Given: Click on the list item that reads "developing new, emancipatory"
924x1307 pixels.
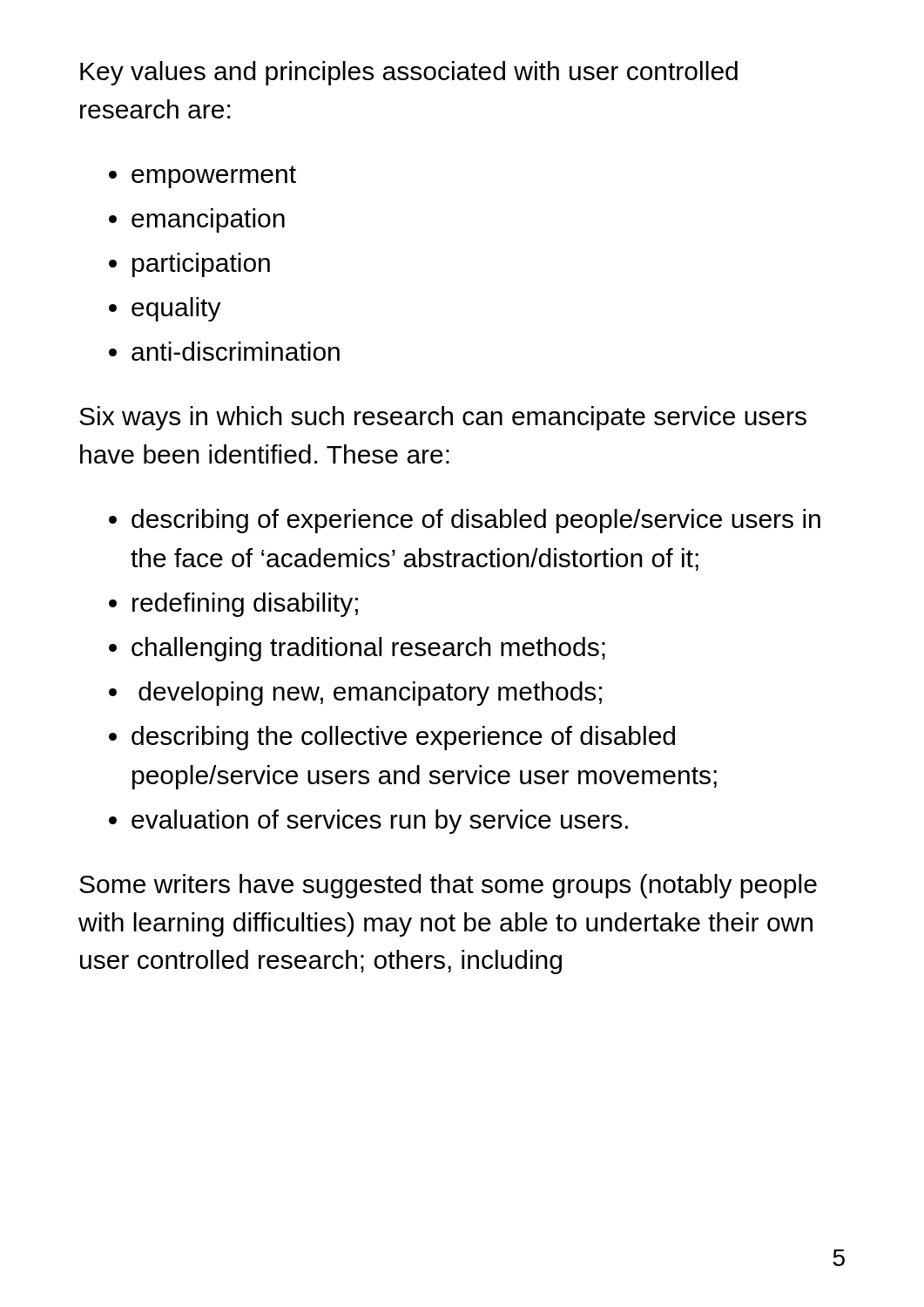Looking at the screenshot, I should [x=367, y=691].
